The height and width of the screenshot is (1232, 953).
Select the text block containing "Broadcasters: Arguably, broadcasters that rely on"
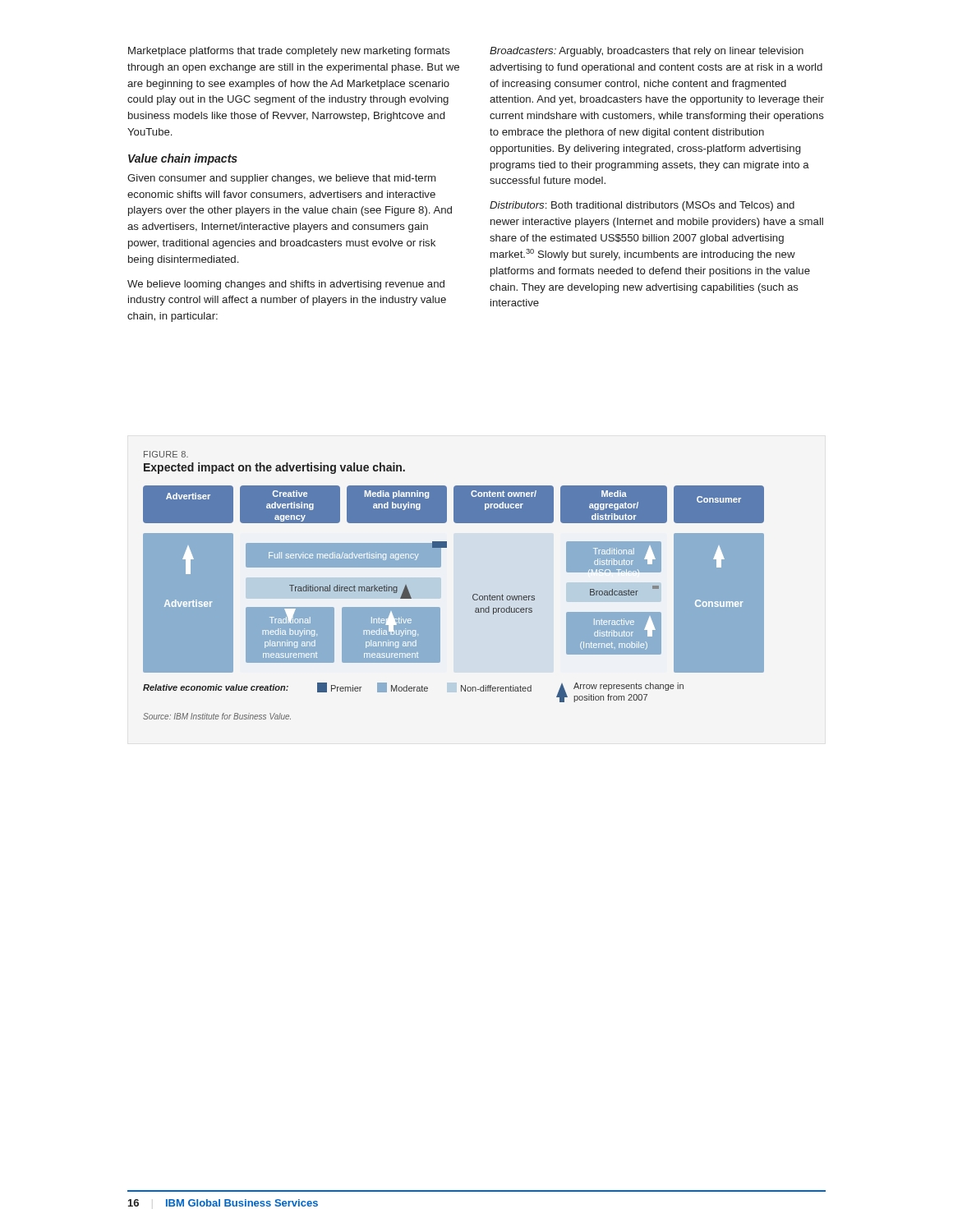coord(658,116)
